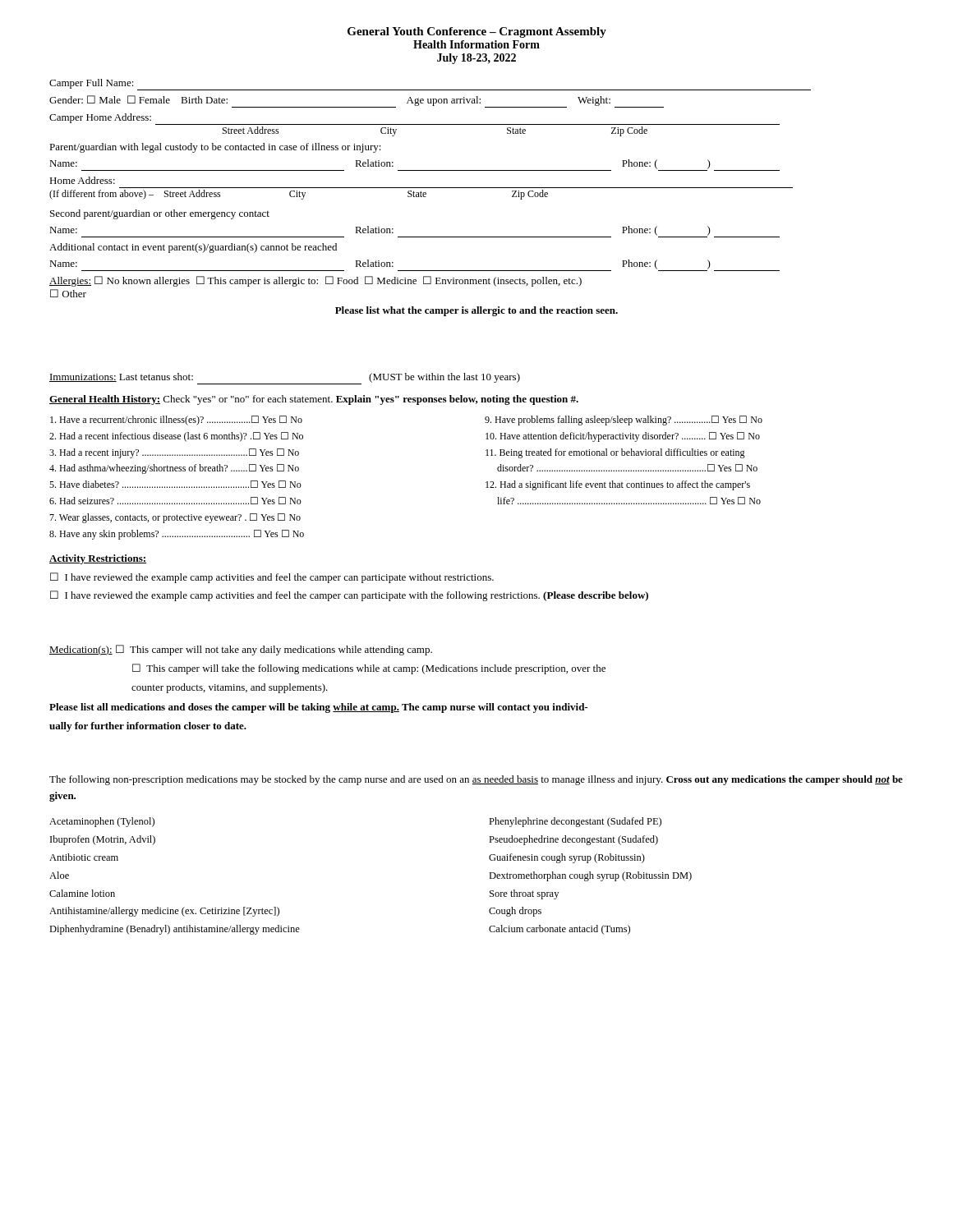The height and width of the screenshot is (1232, 953).
Task: Find the text block containing "Immunizations: Last tetanus"
Action: [285, 377]
